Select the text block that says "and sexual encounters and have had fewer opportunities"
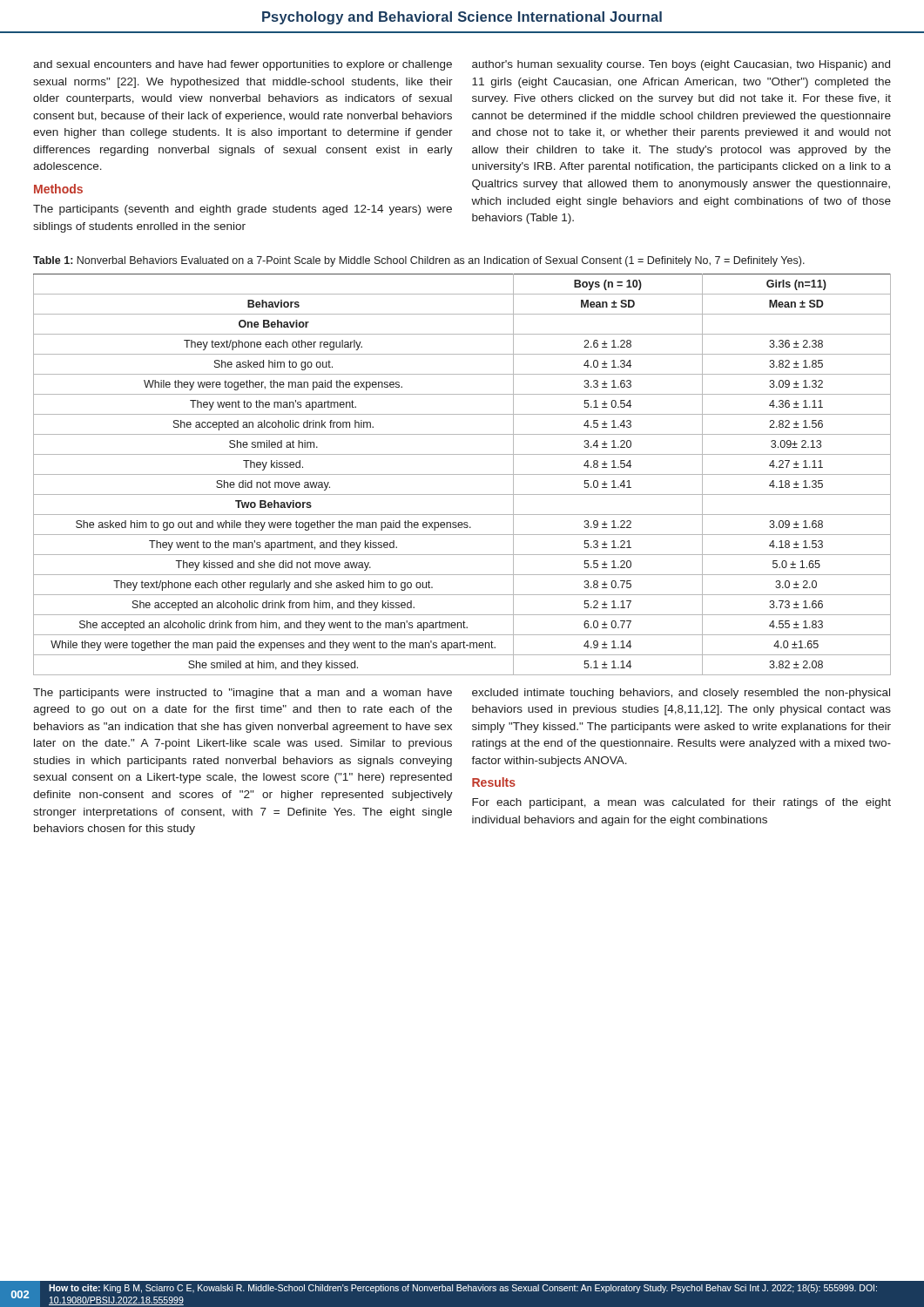 [x=243, y=115]
